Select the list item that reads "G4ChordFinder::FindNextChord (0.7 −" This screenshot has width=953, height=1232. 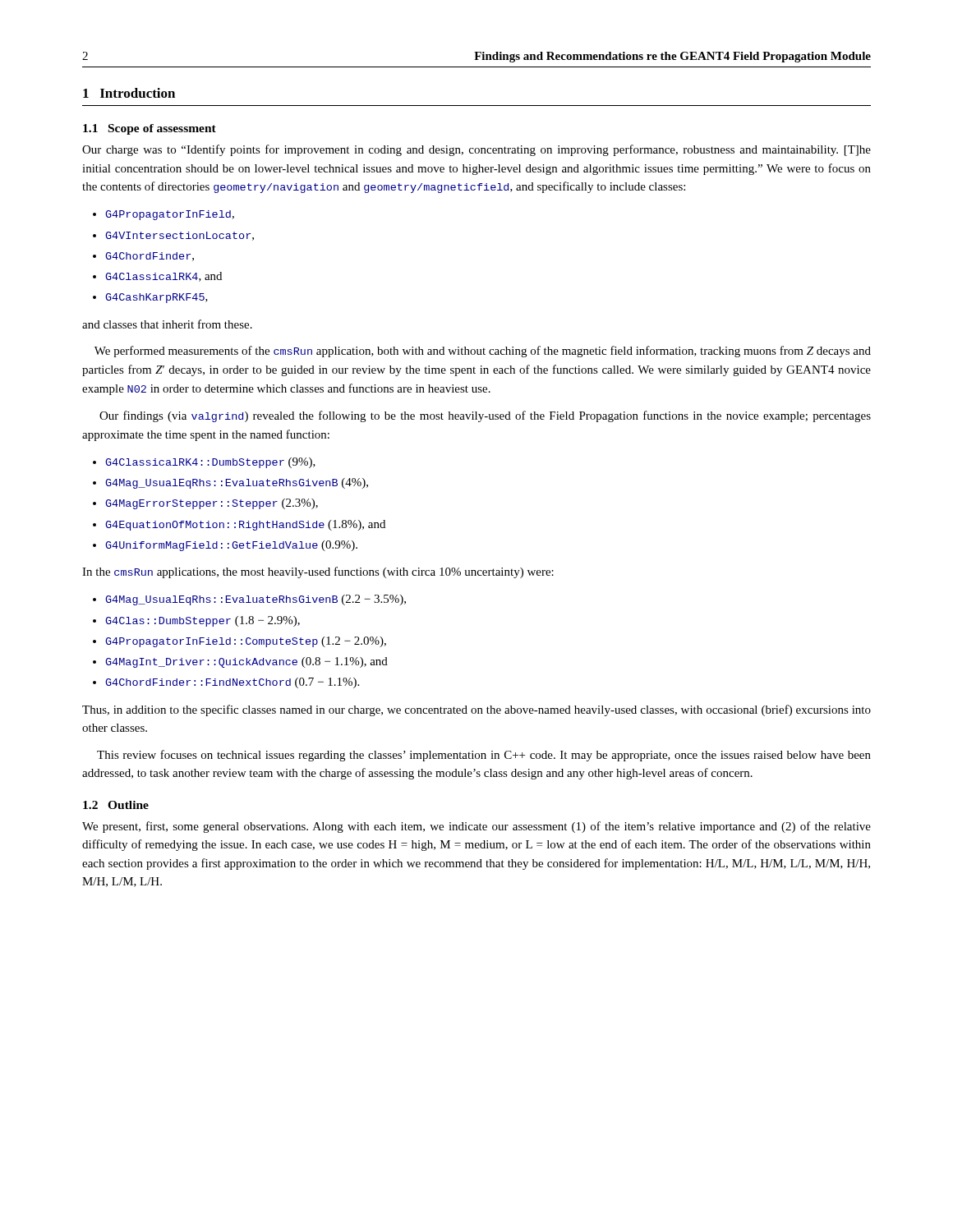pos(233,682)
